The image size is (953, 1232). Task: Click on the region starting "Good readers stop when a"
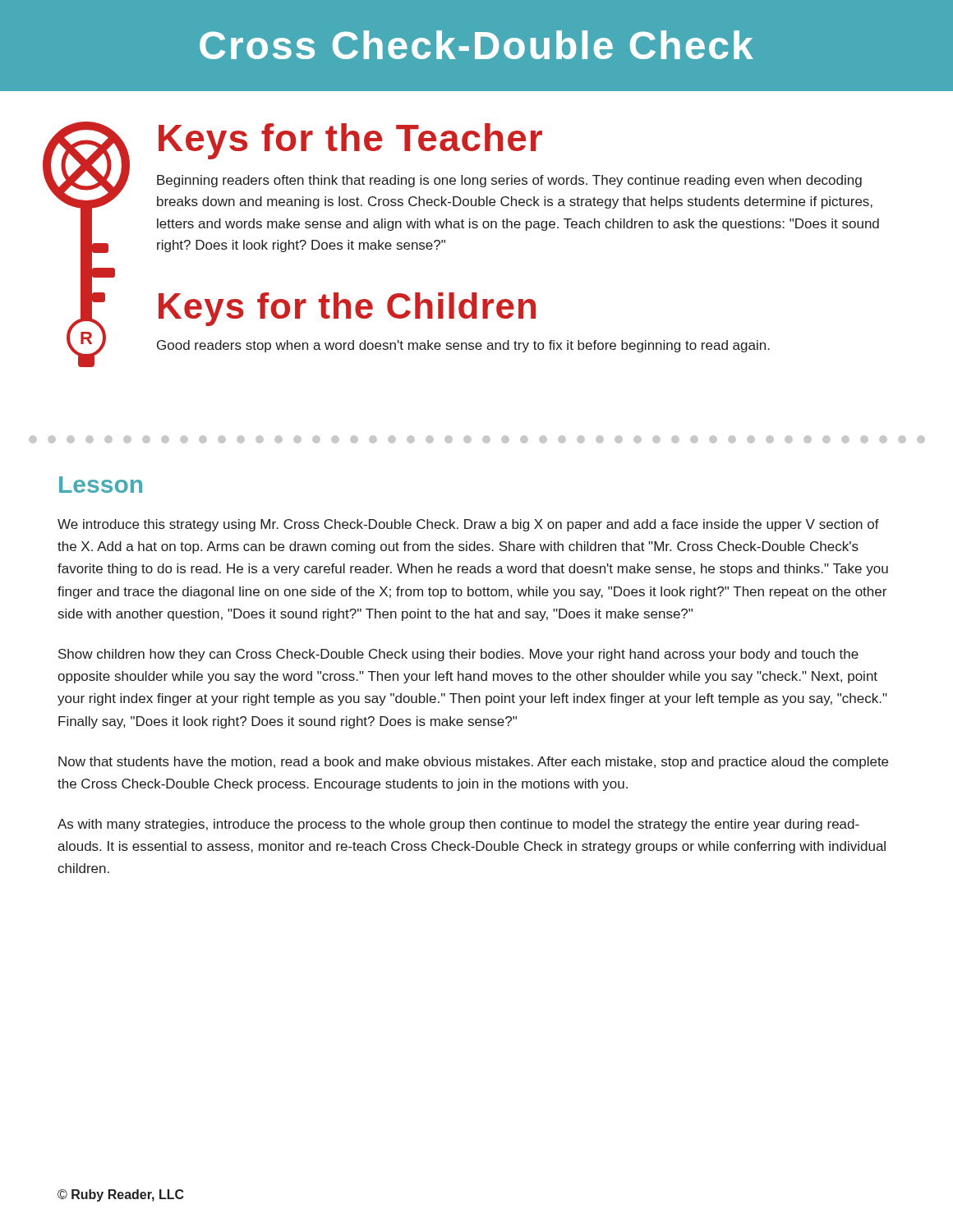pos(463,346)
